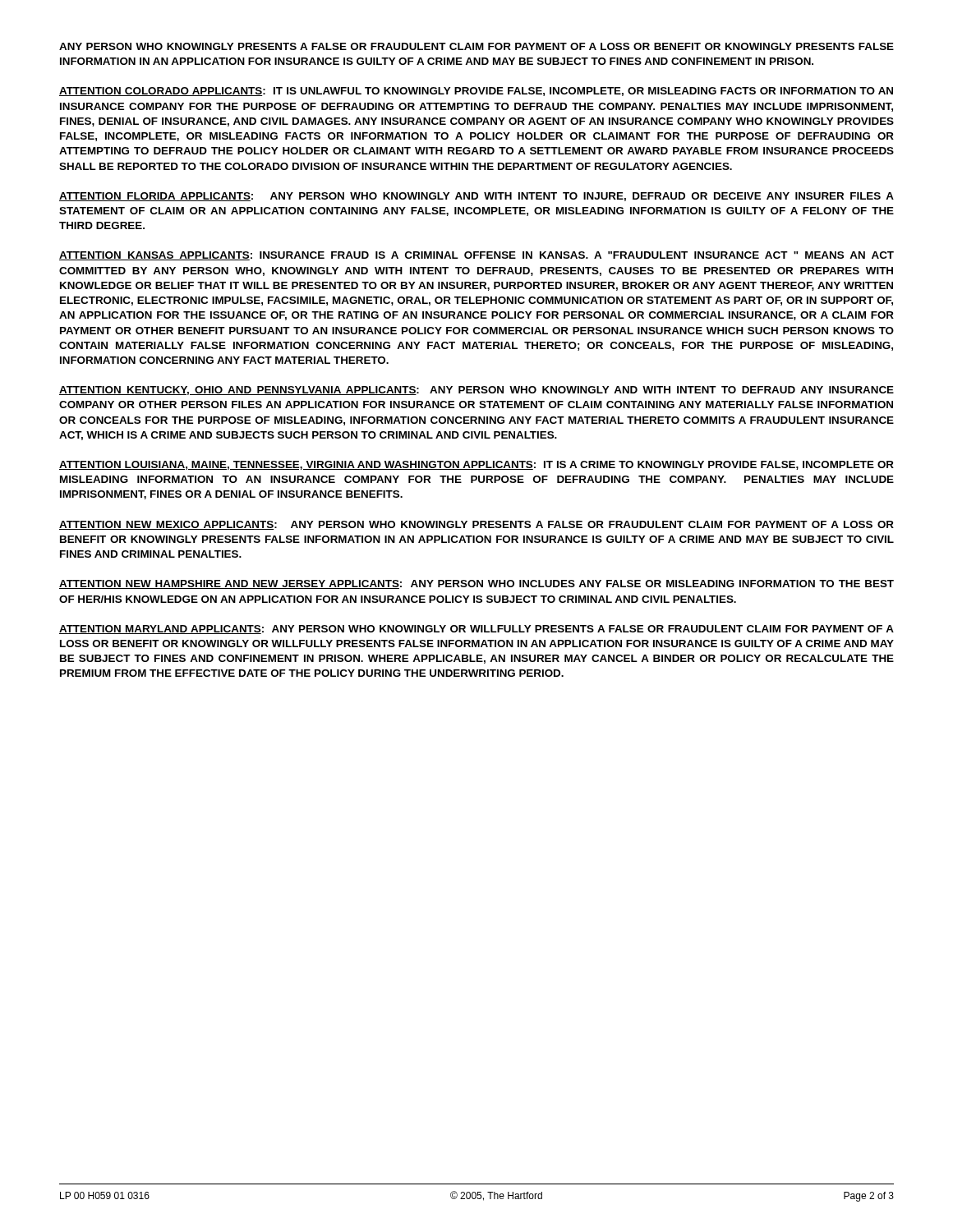Find the text block that says "ATTENTION NEW MEXICO APPLICANTS: ANY PERSON WHO"

tap(476, 539)
